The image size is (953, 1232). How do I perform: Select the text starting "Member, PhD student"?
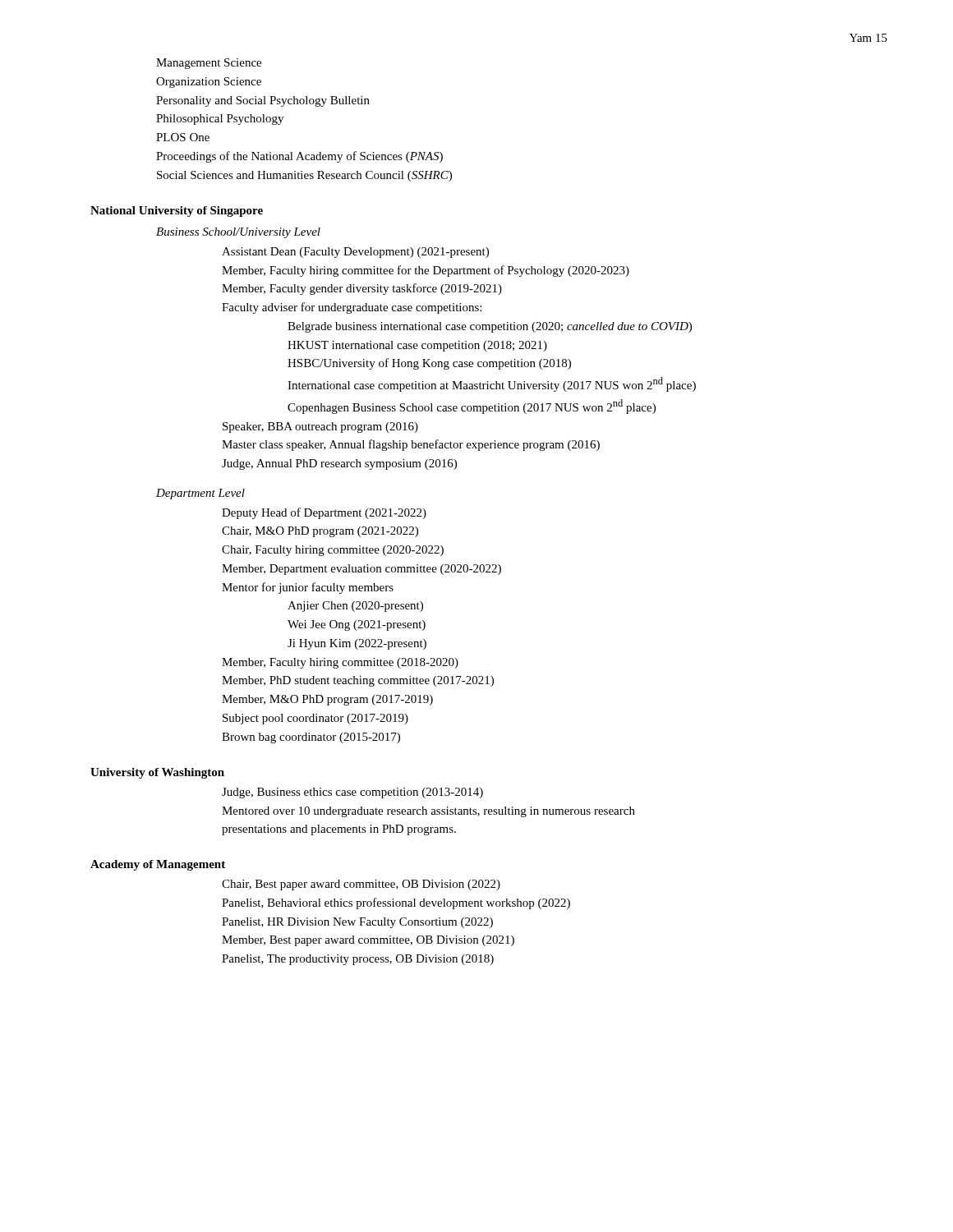coord(358,681)
